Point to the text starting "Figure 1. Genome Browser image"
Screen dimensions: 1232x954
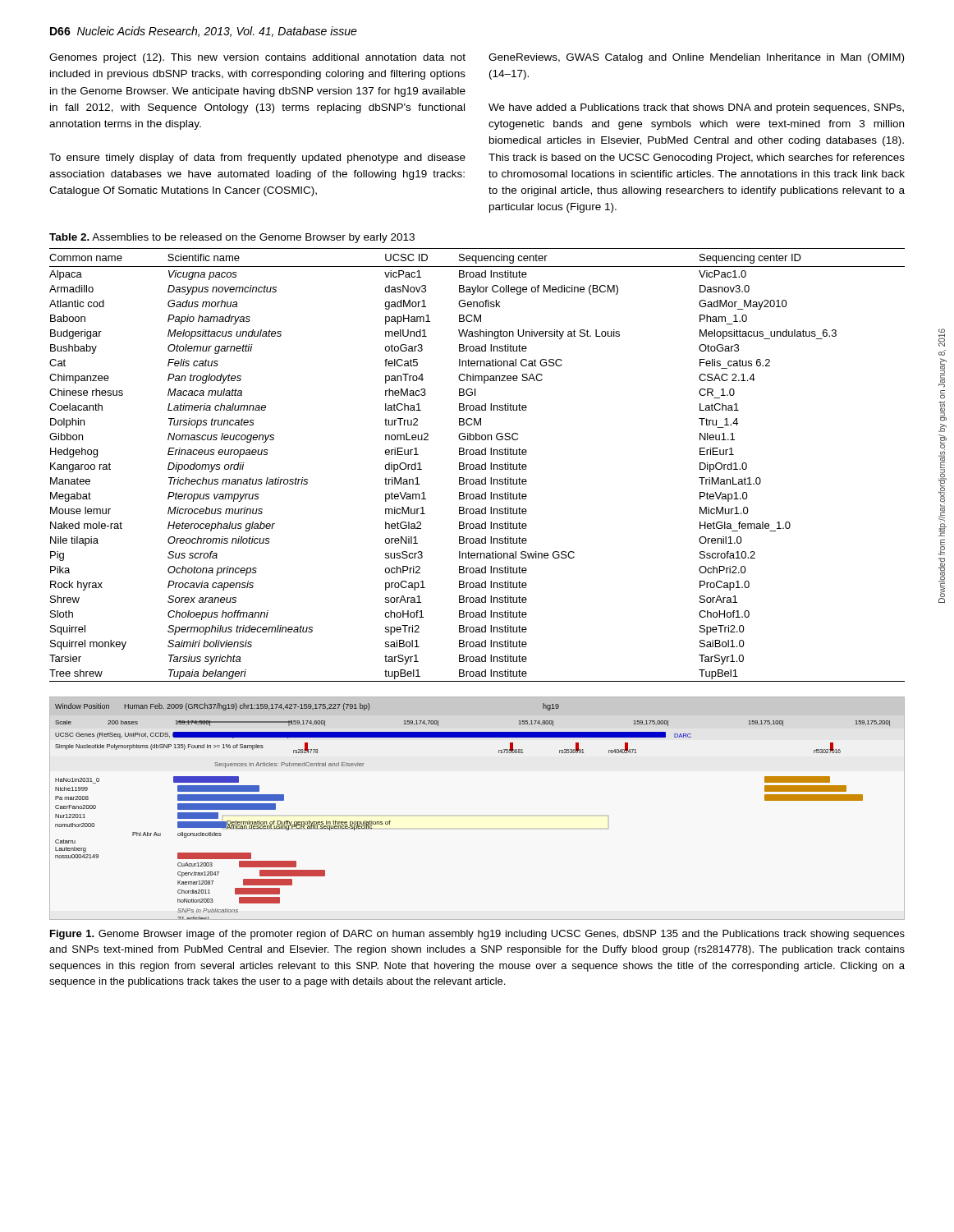pos(477,957)
